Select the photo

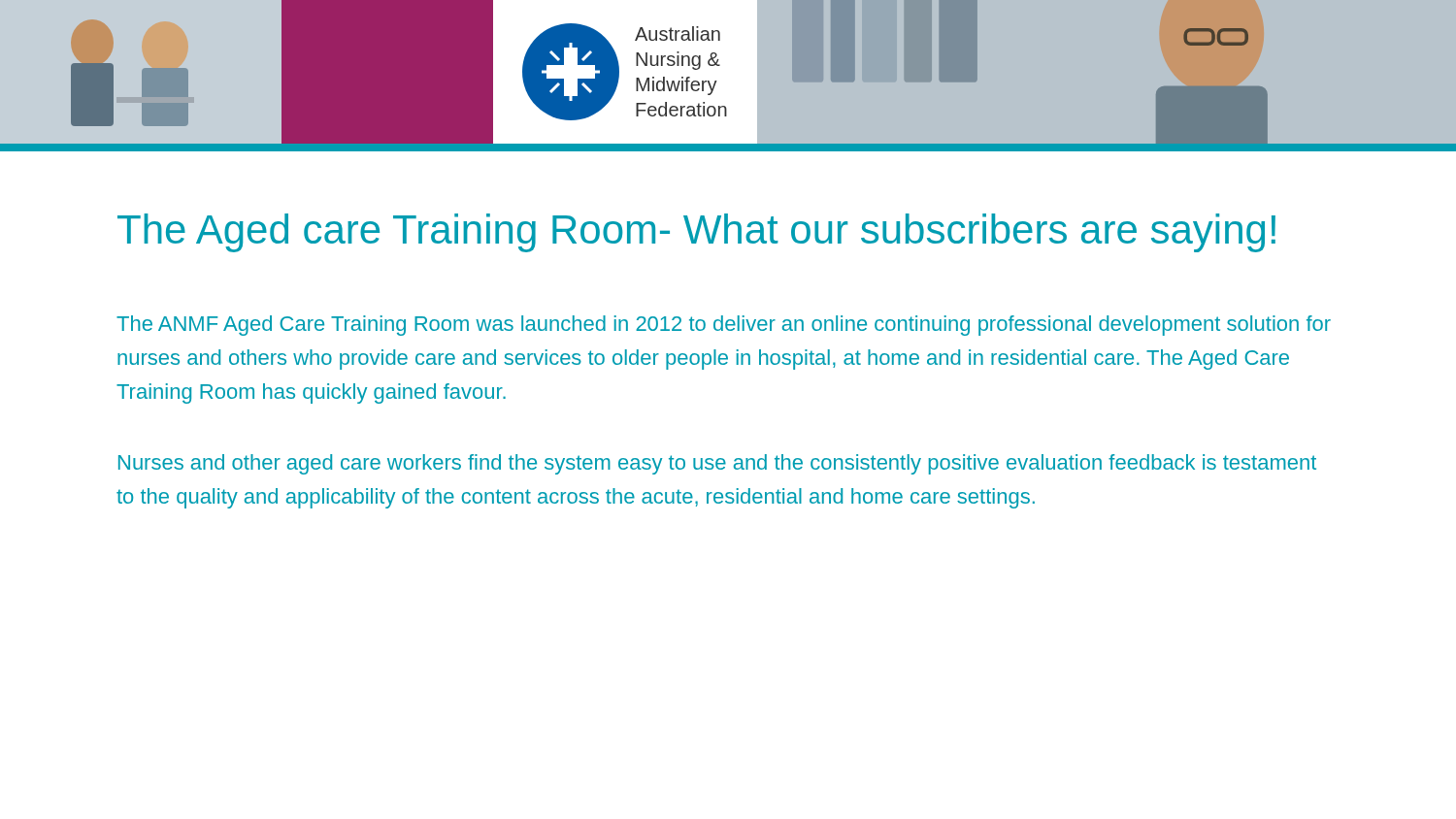(x=728, y=72)
